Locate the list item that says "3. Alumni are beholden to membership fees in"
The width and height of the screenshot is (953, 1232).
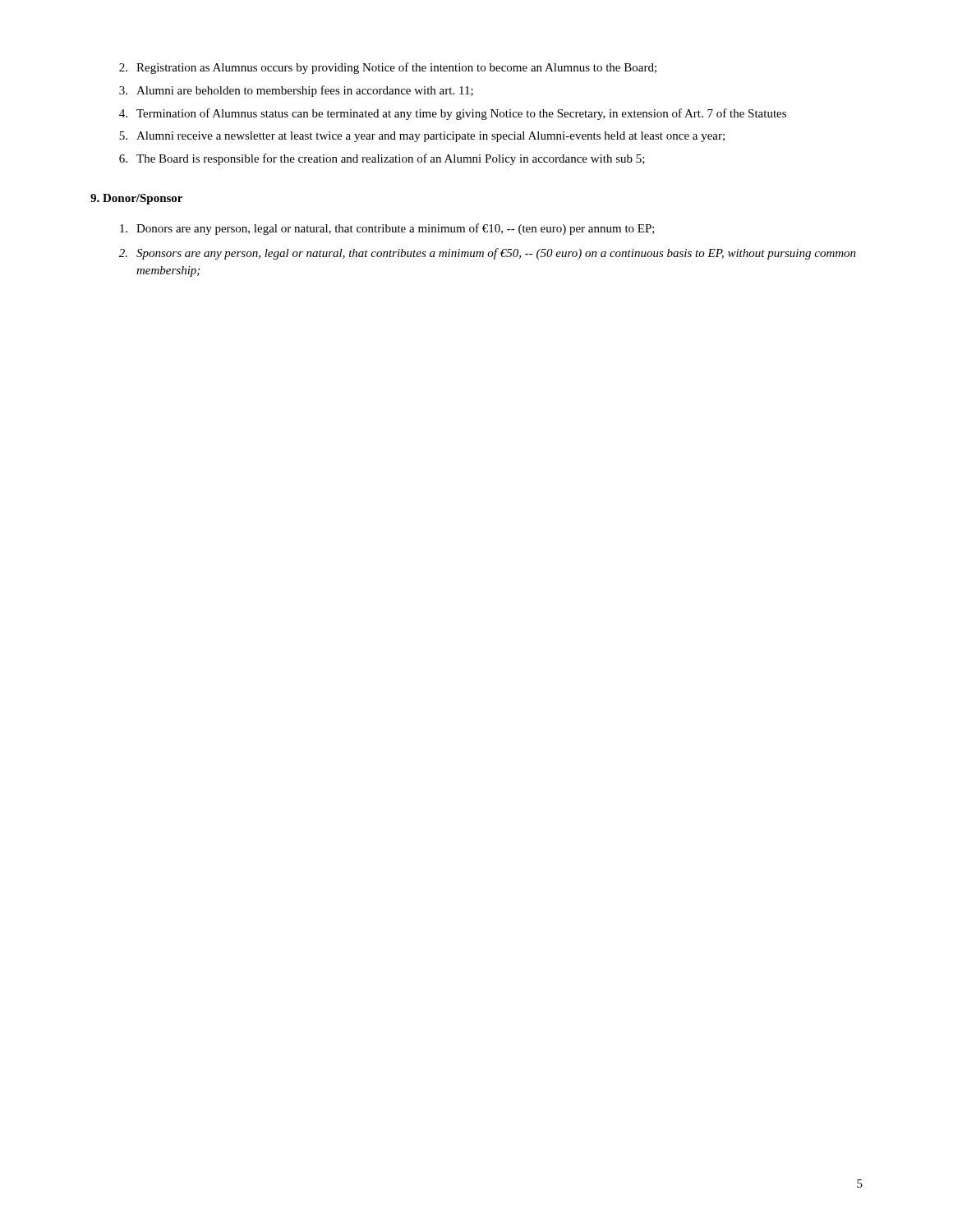click(476, 91)
